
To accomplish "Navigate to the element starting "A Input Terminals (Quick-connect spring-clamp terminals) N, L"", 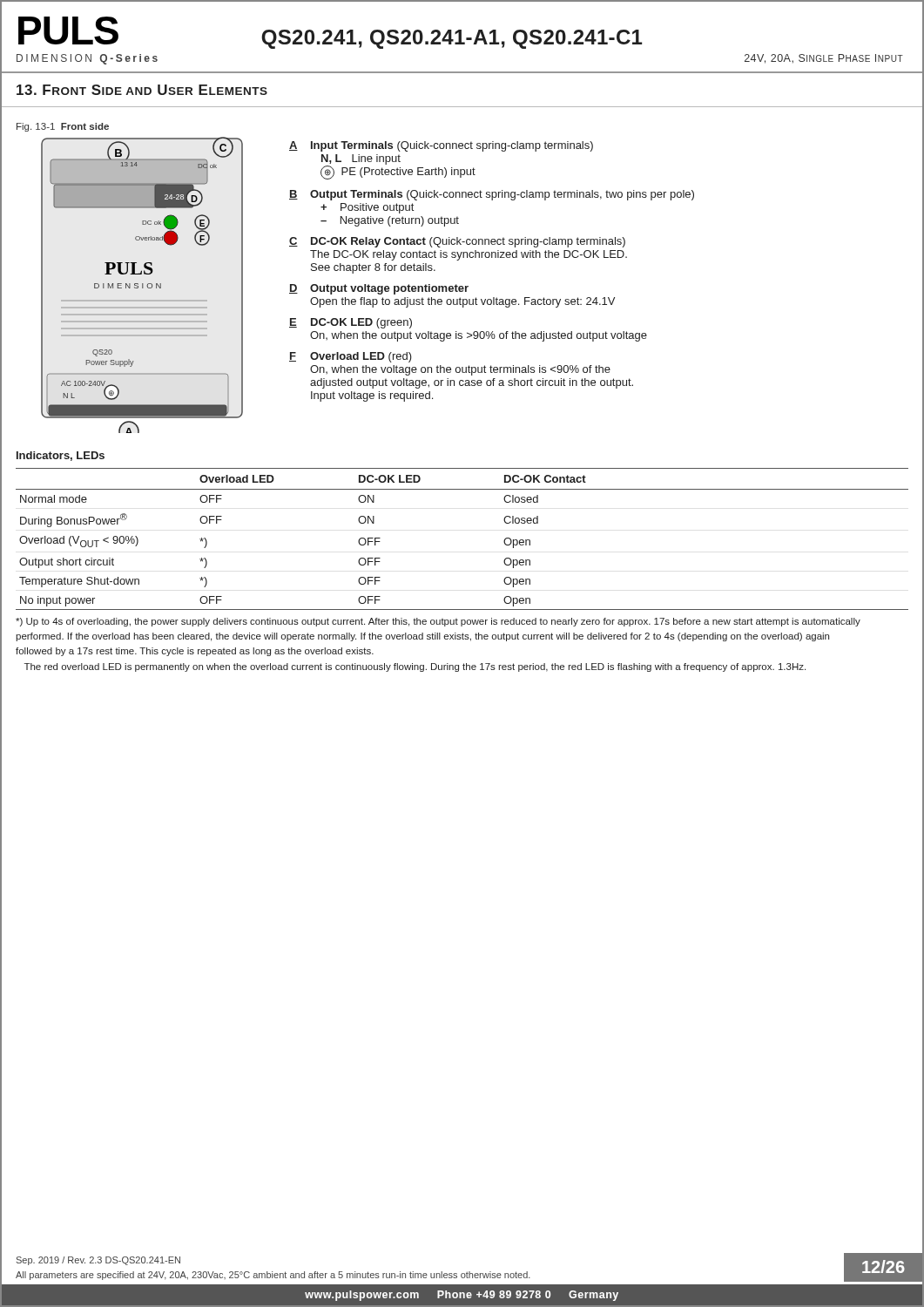I will (441, 159).
